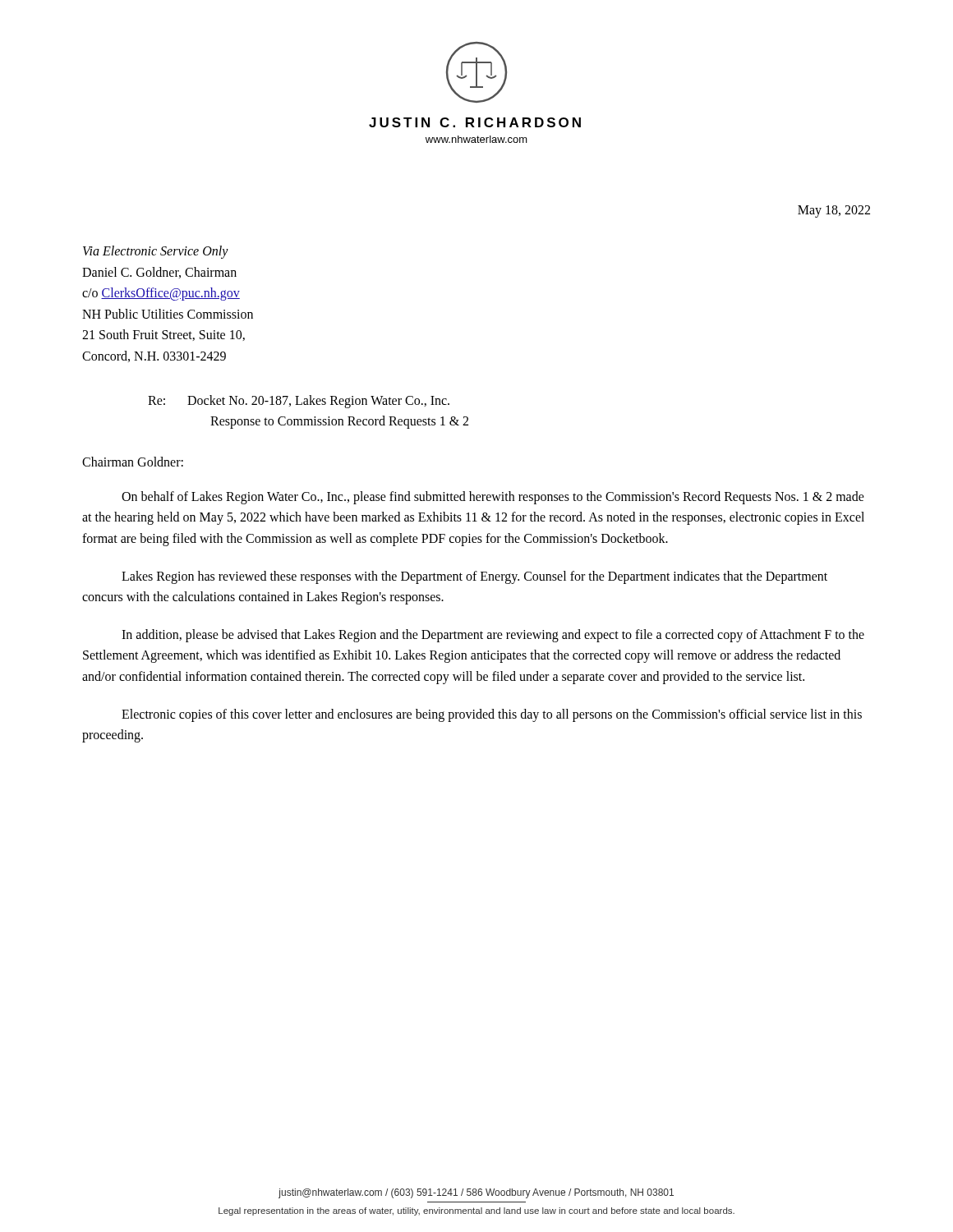Image resolution: width=953 pixels, height=1232 pixels.
Task: Click on the element starting "Chairman Goldner:"
Action: pyautogui.click(x=133, y=462)
